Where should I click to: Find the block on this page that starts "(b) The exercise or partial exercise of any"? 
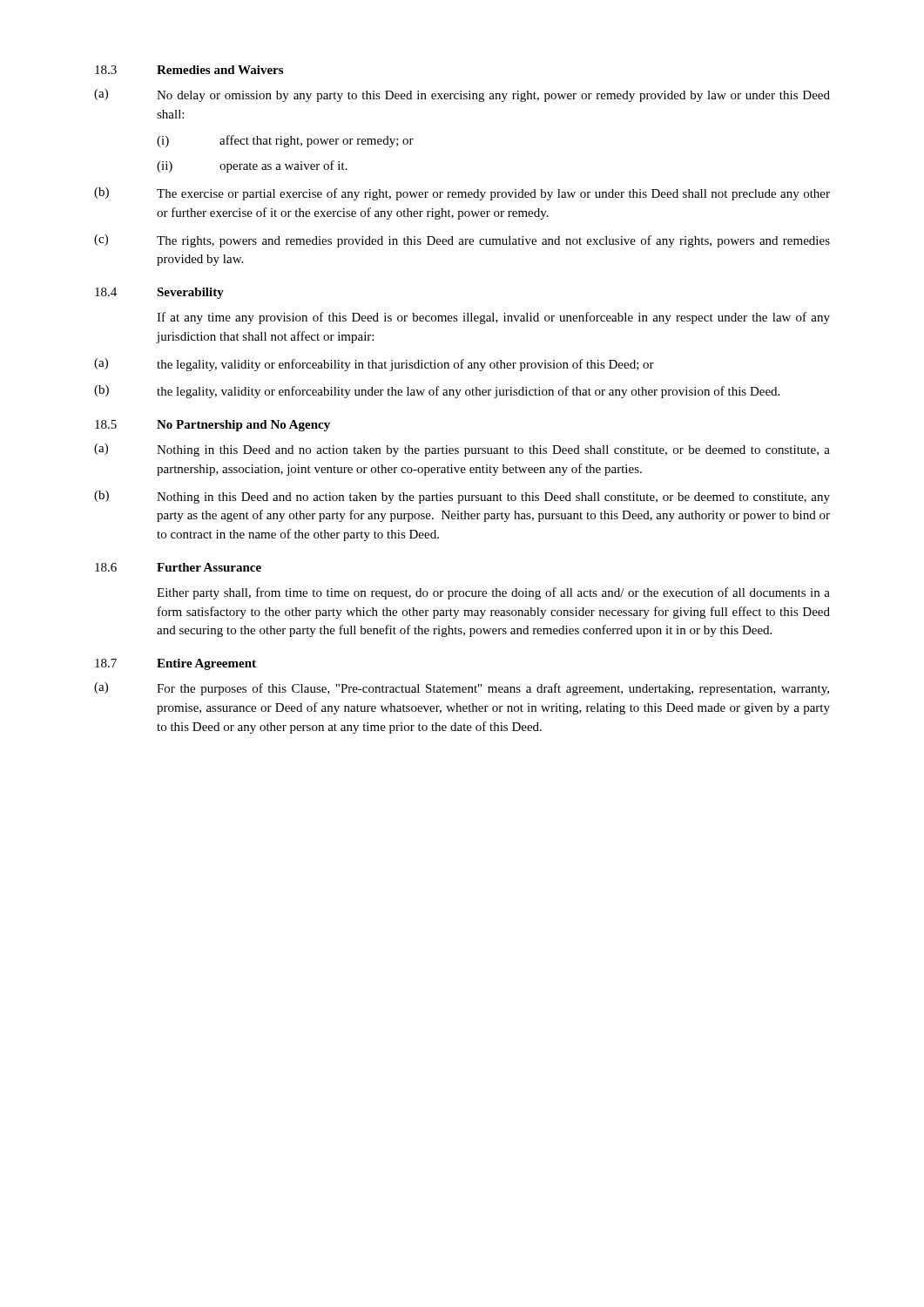[x=462, y=204]
